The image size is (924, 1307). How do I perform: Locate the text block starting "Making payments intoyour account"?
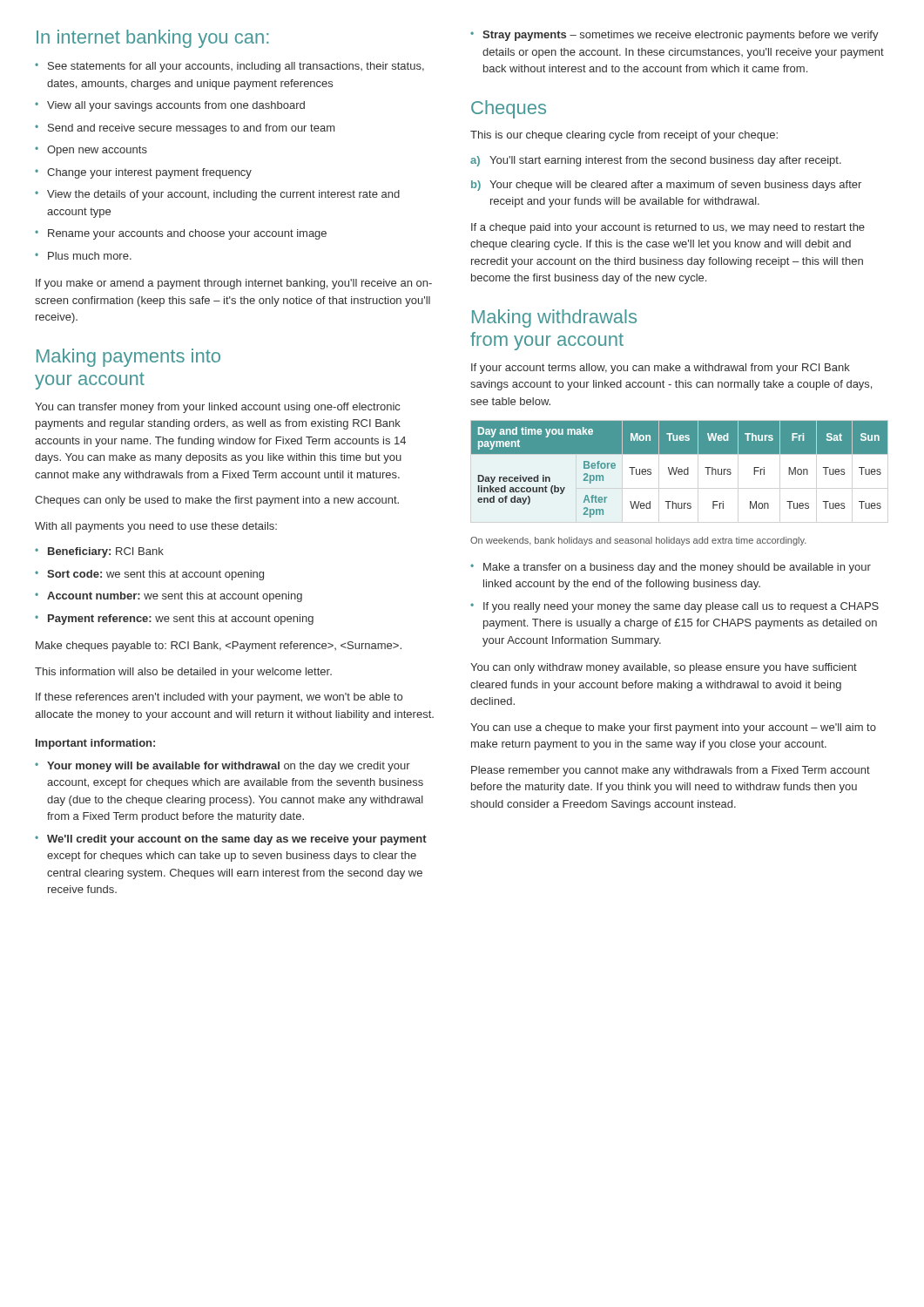[128, 358]
